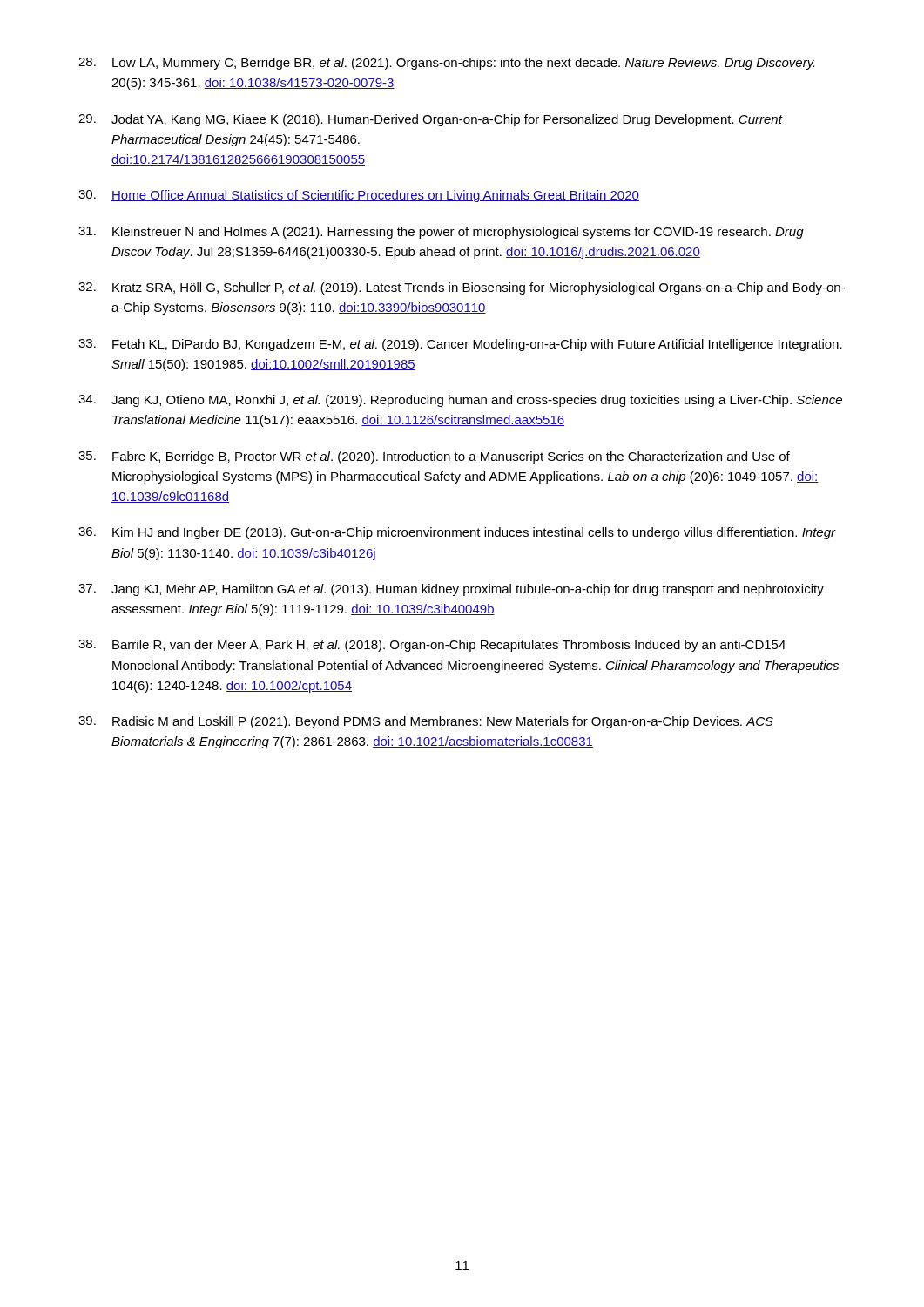The image size is (924, 1307).
Task: Navigate to the element starting "35. Fabre K, Berridge B, Proctor WR et"
Action: (462, 476)
